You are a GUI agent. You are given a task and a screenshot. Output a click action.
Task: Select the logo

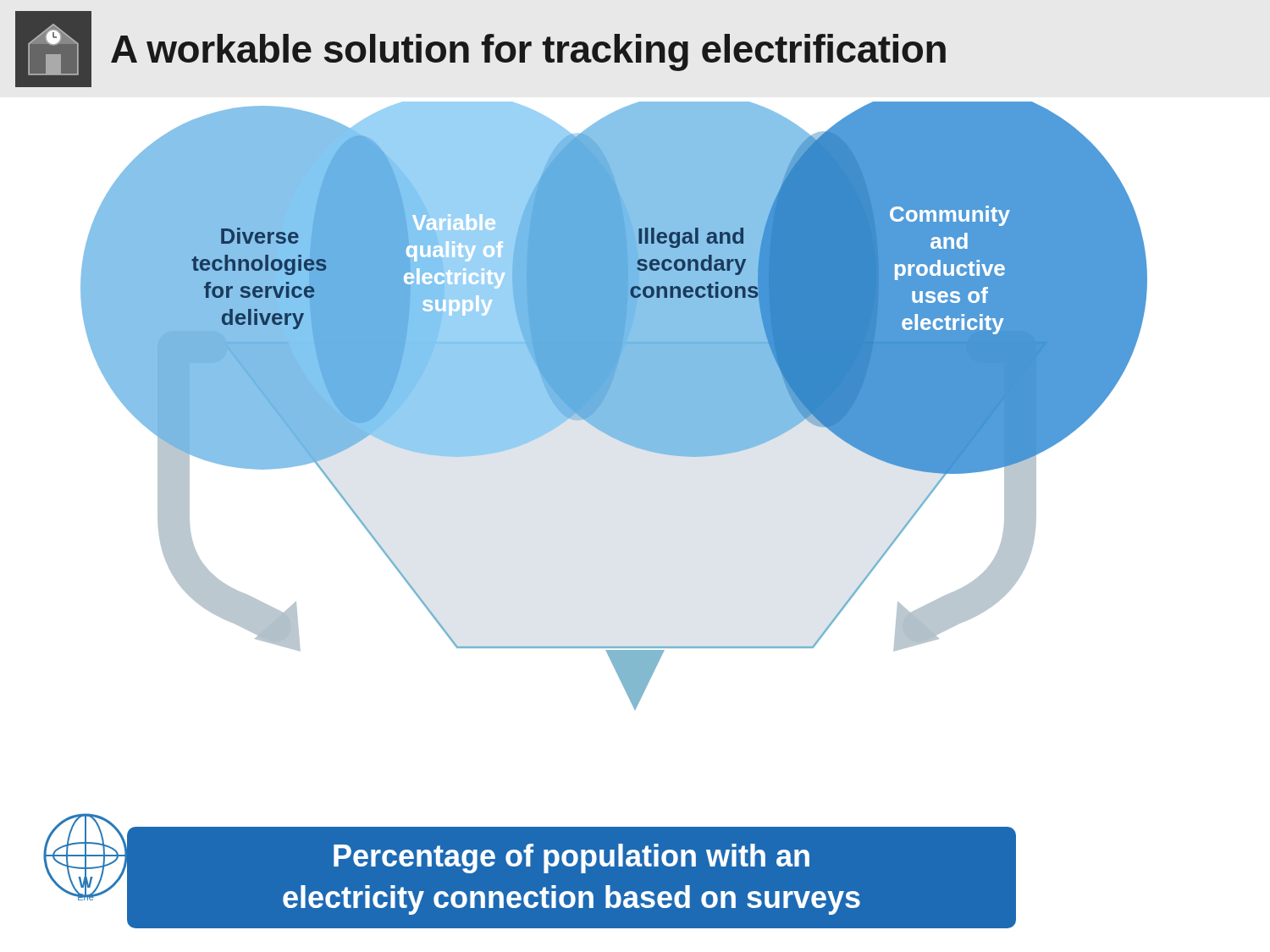[86, 856]
